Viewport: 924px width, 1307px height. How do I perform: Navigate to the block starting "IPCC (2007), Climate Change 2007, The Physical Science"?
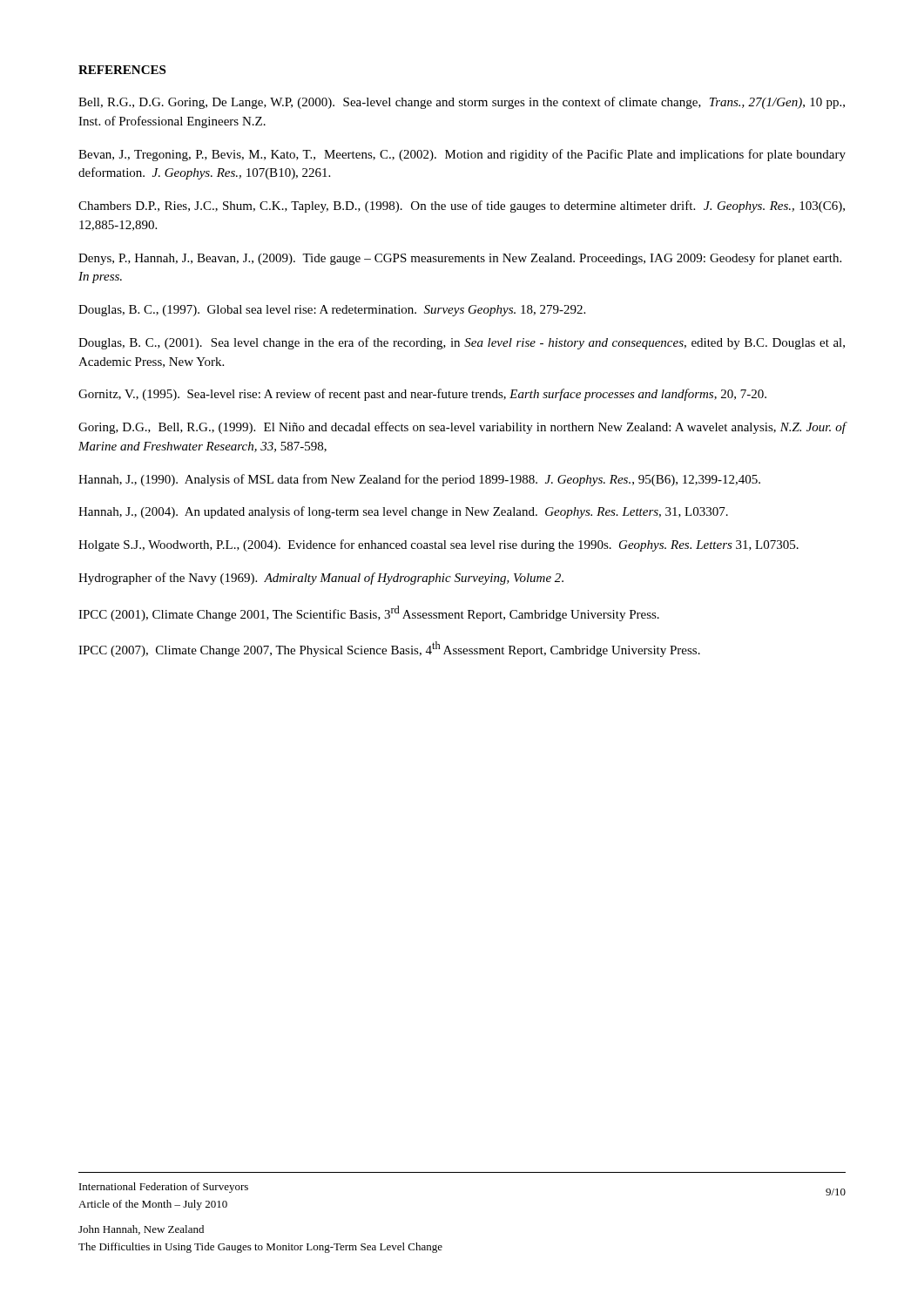click(x=389, y=648)
